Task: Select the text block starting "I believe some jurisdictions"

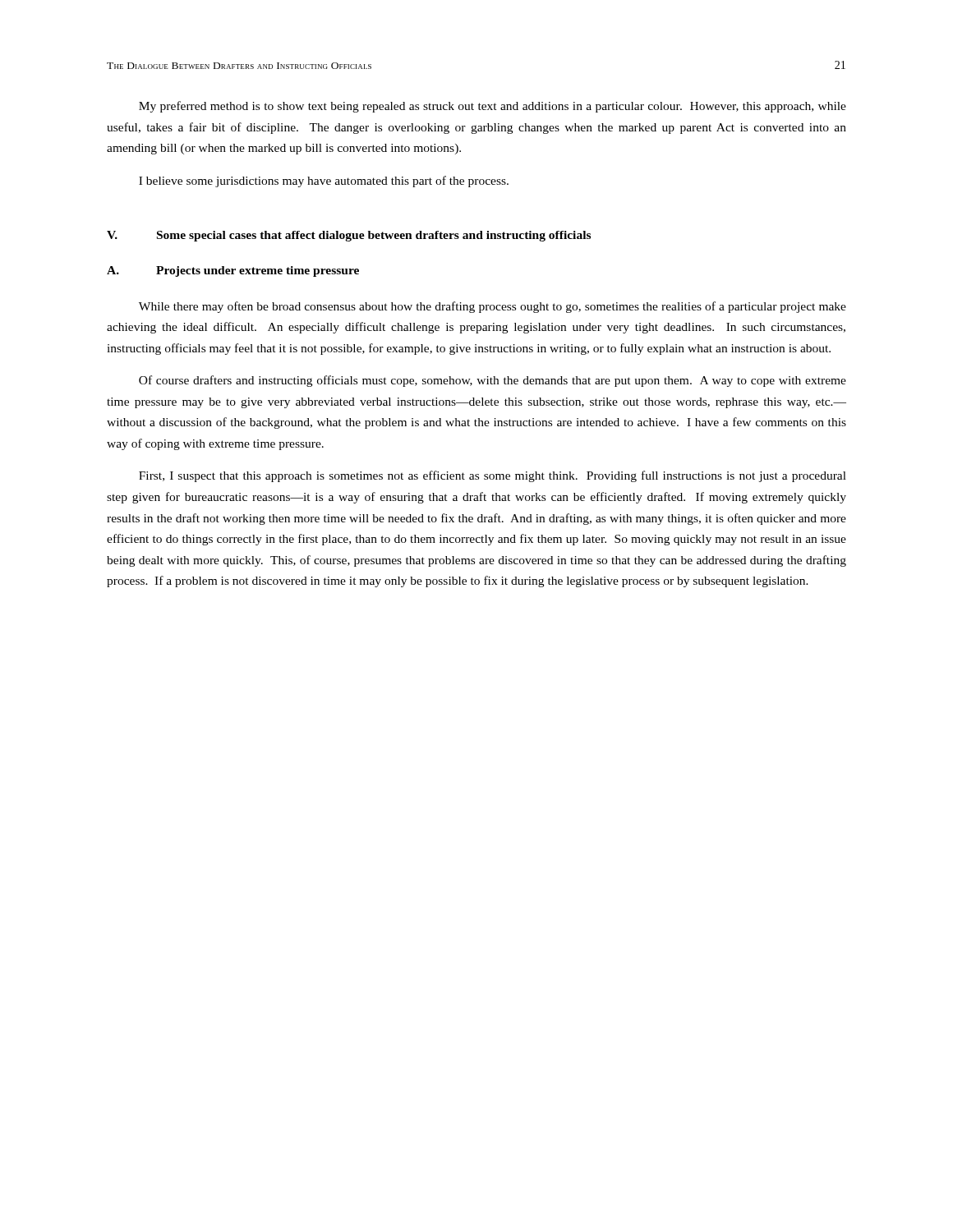Action: coord(476,180)
